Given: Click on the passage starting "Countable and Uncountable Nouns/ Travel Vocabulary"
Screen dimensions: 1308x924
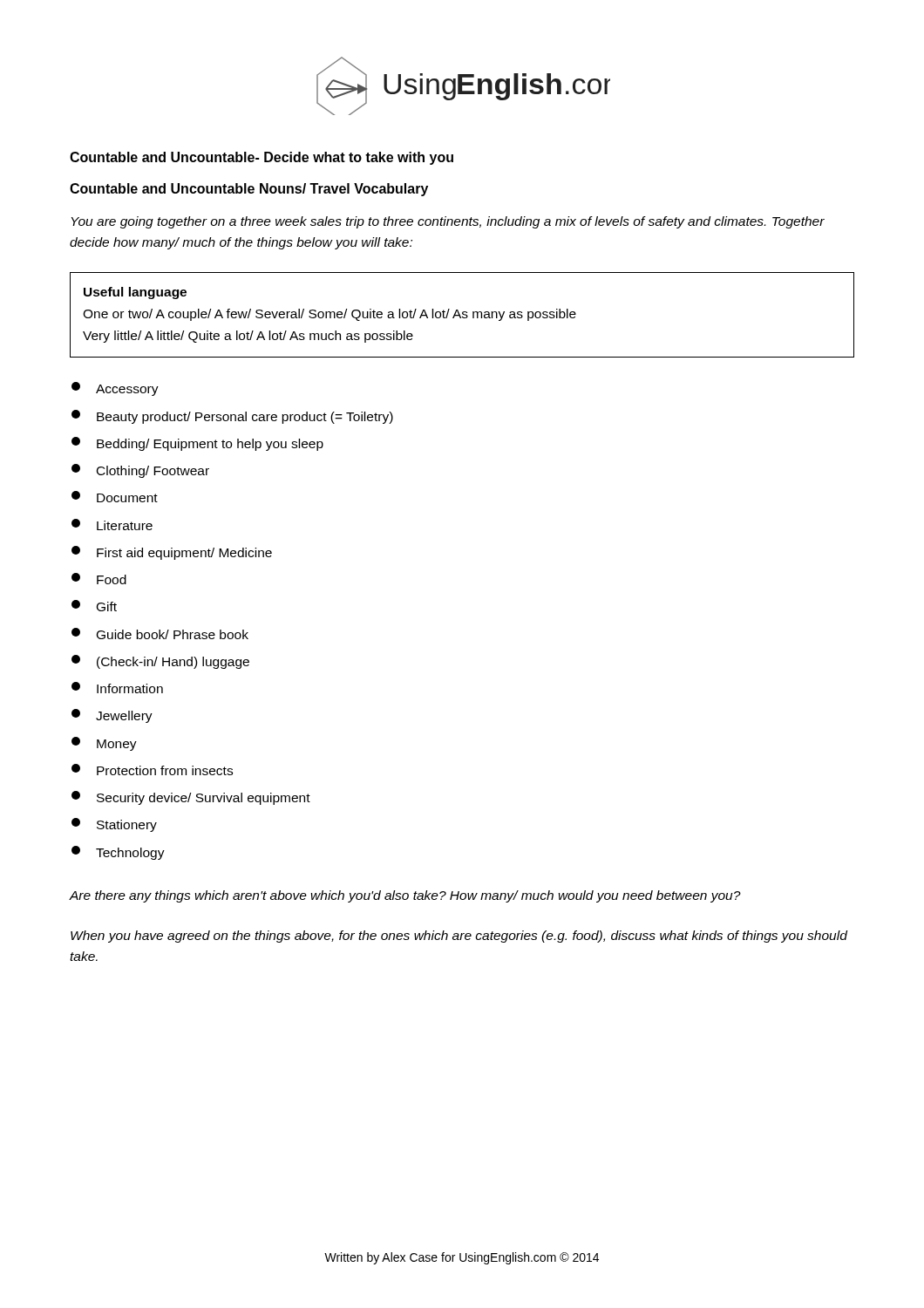Looking at the screenshot, I should pyautogui.click(x=249, y=189).
